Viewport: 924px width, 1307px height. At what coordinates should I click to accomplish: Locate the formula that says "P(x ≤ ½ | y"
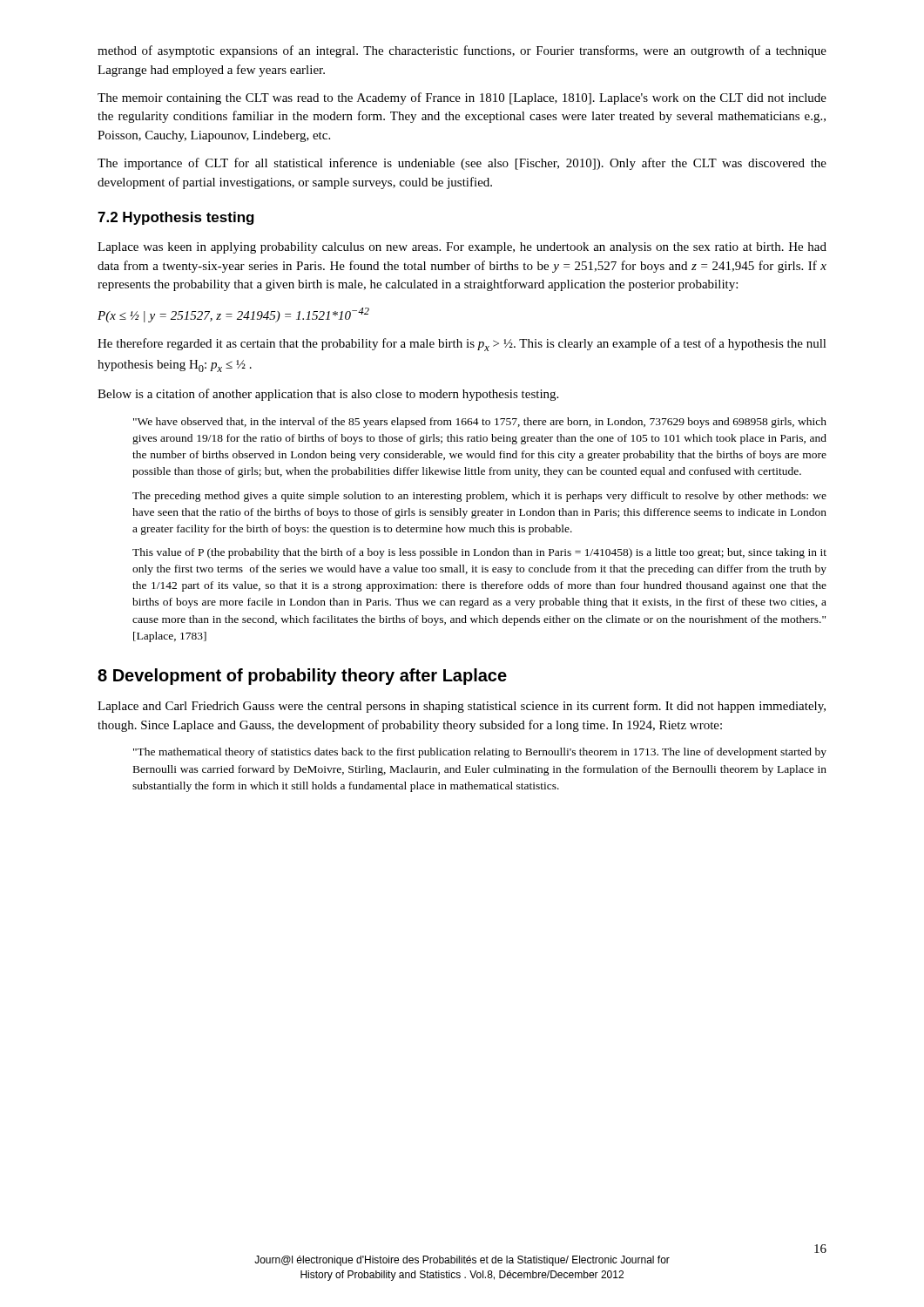coord(233,314)
